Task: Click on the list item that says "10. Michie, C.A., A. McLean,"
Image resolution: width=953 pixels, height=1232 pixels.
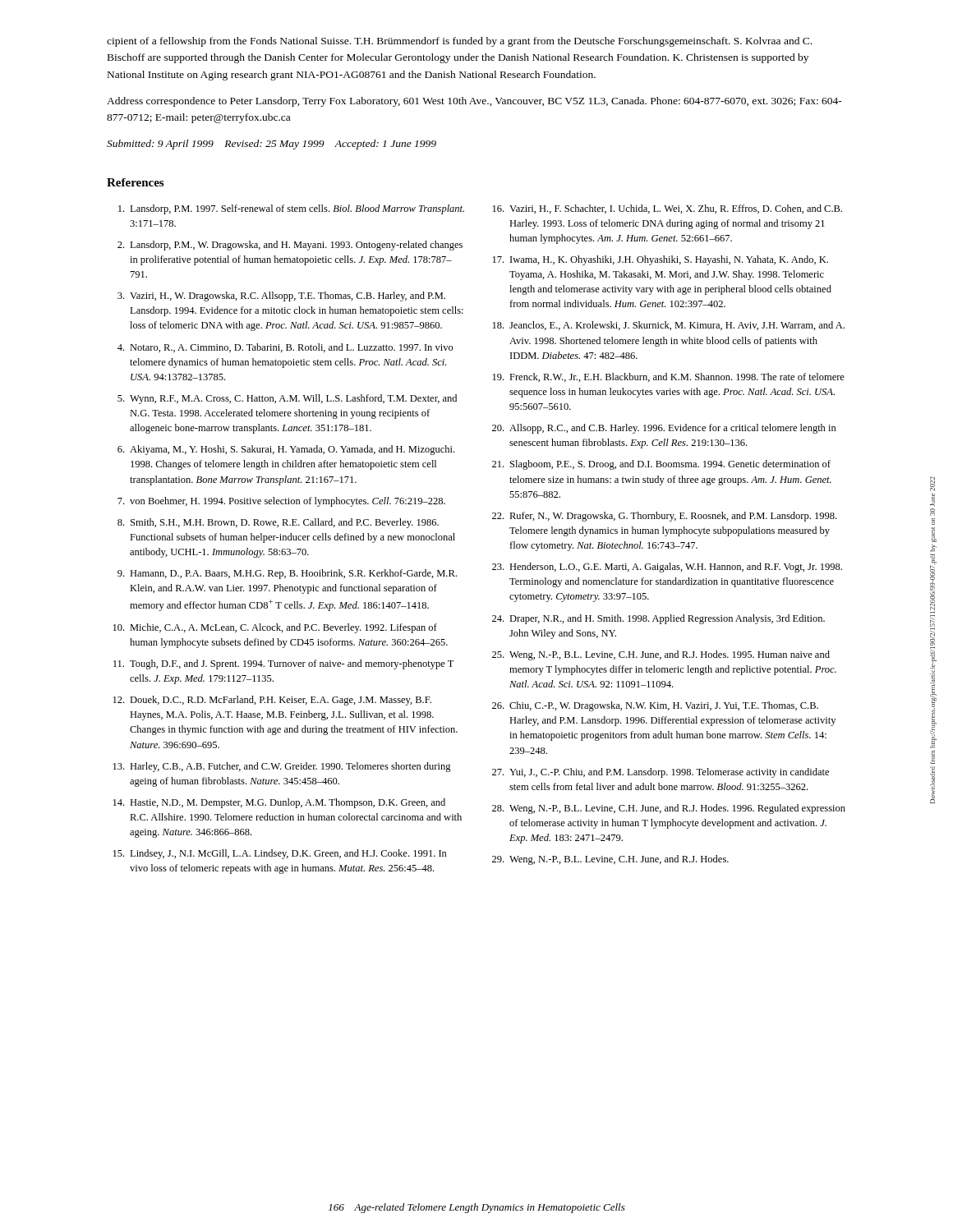Action: (287, 635)
